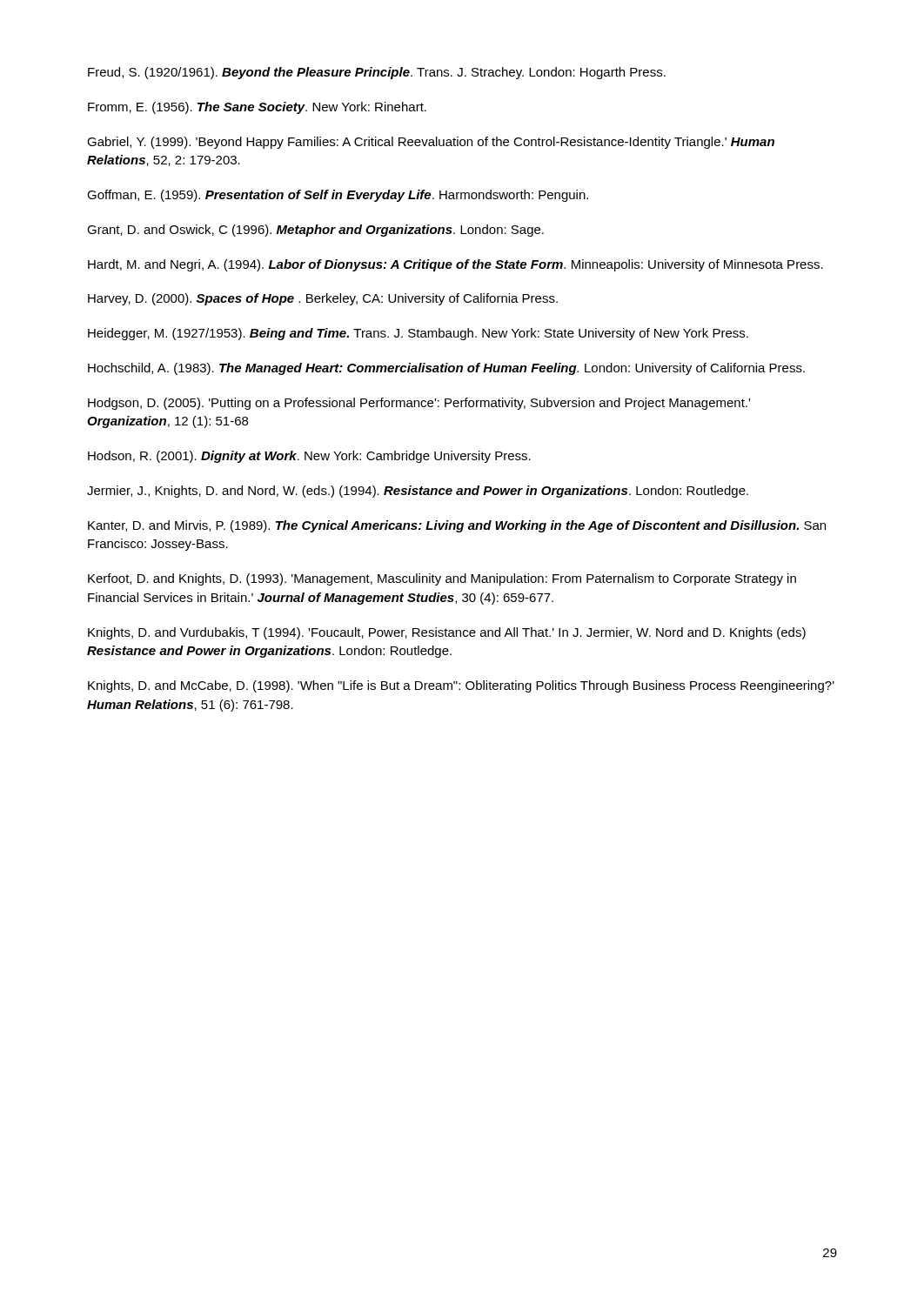Locate the list item that reads "Knights, D. and McCabe,"
Viewport: 924px width, 1305px height.
pyautogui.click(x=461, y=695)
